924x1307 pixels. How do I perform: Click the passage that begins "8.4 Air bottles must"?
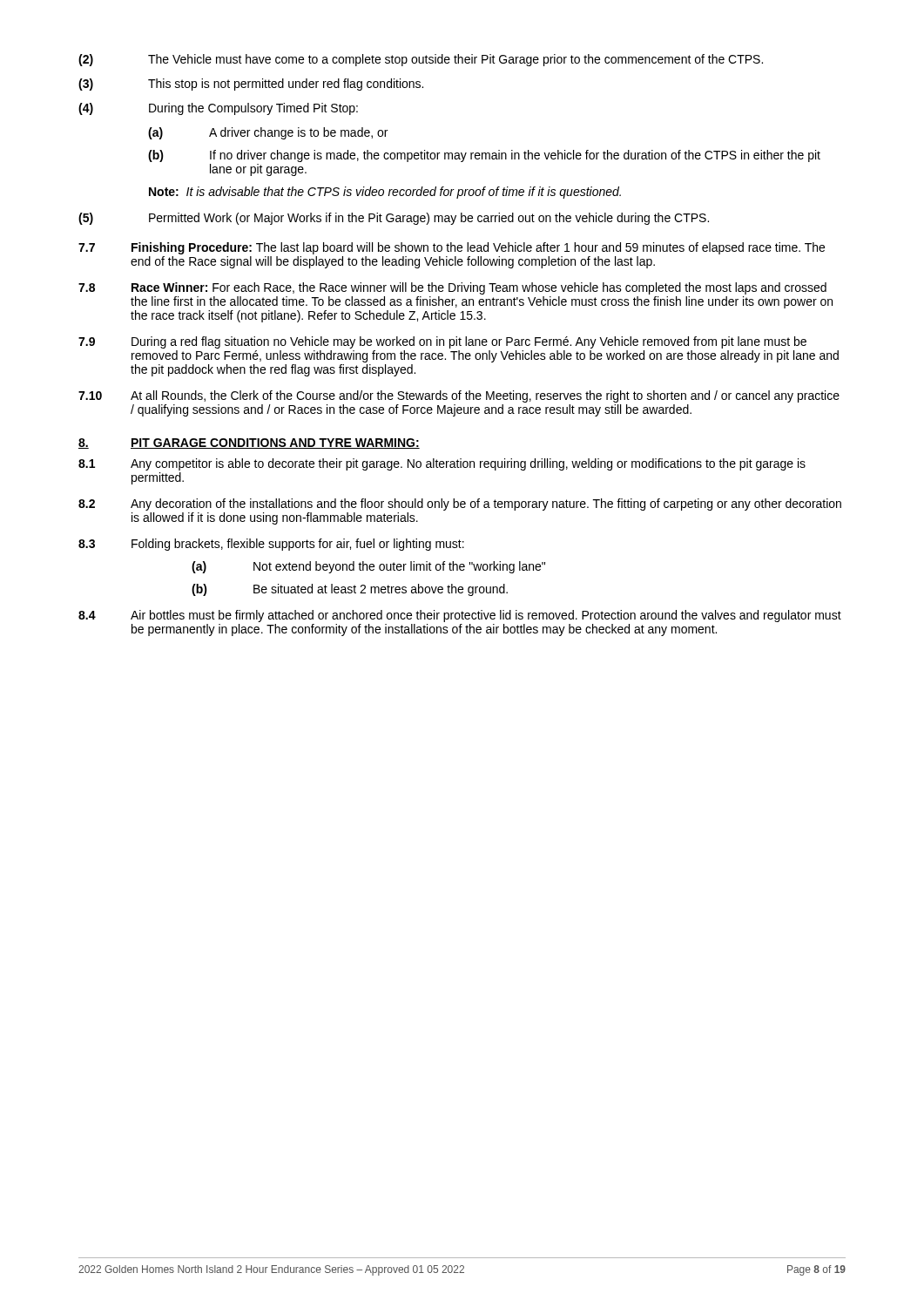pyautogui.click(x=462, y=622)
